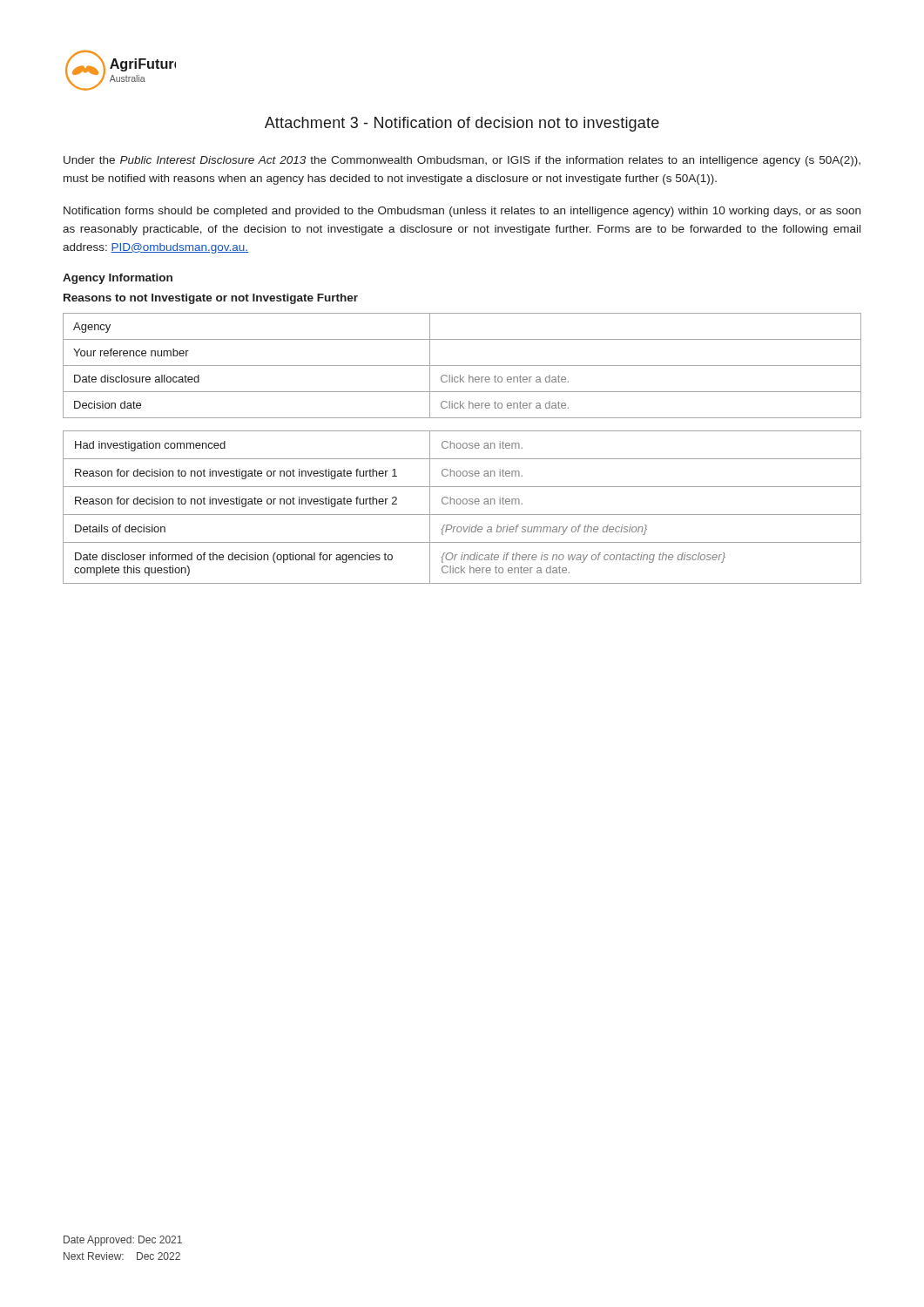Locate the title

462,123
